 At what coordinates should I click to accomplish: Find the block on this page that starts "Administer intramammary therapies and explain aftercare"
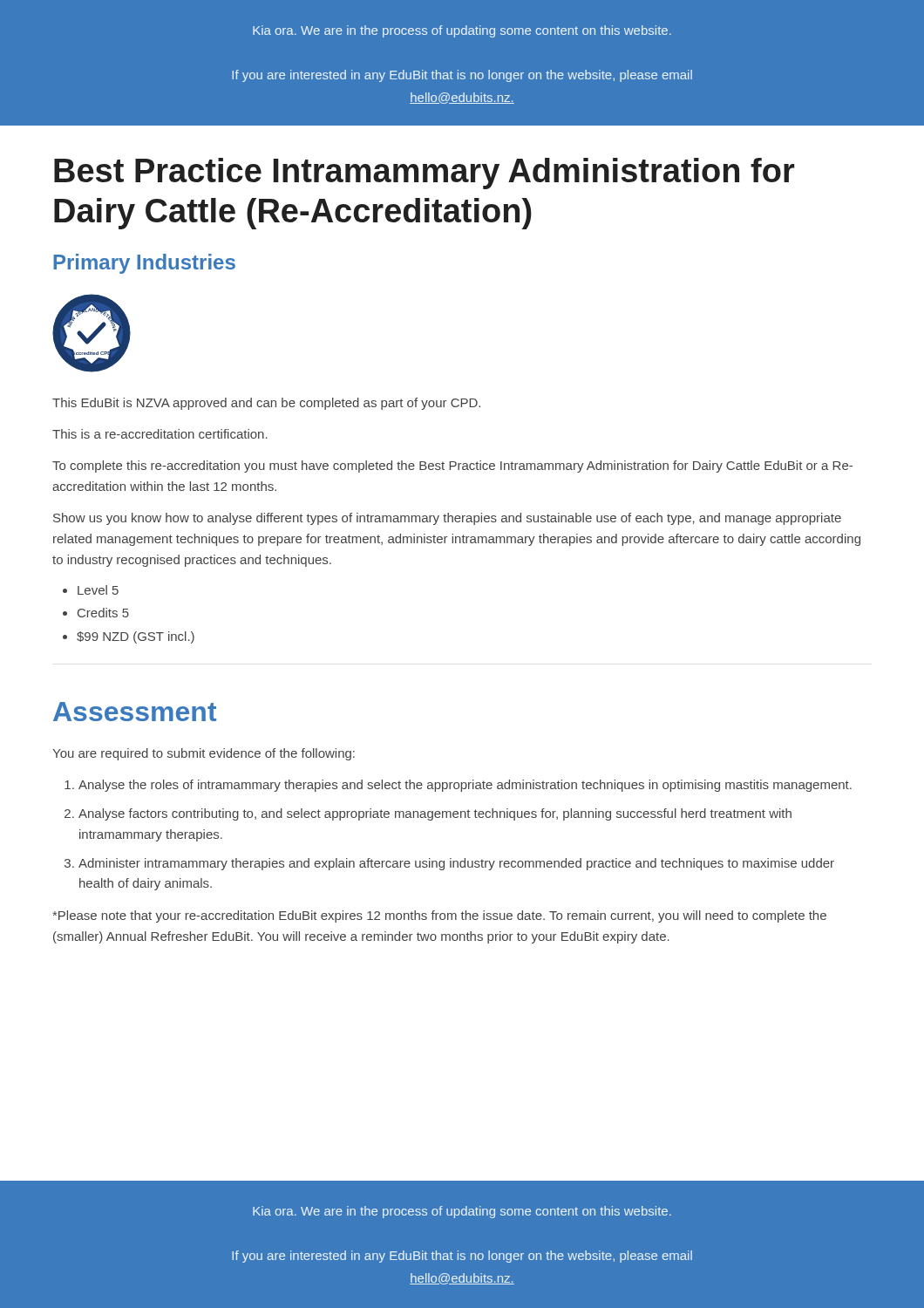[456, 873]
